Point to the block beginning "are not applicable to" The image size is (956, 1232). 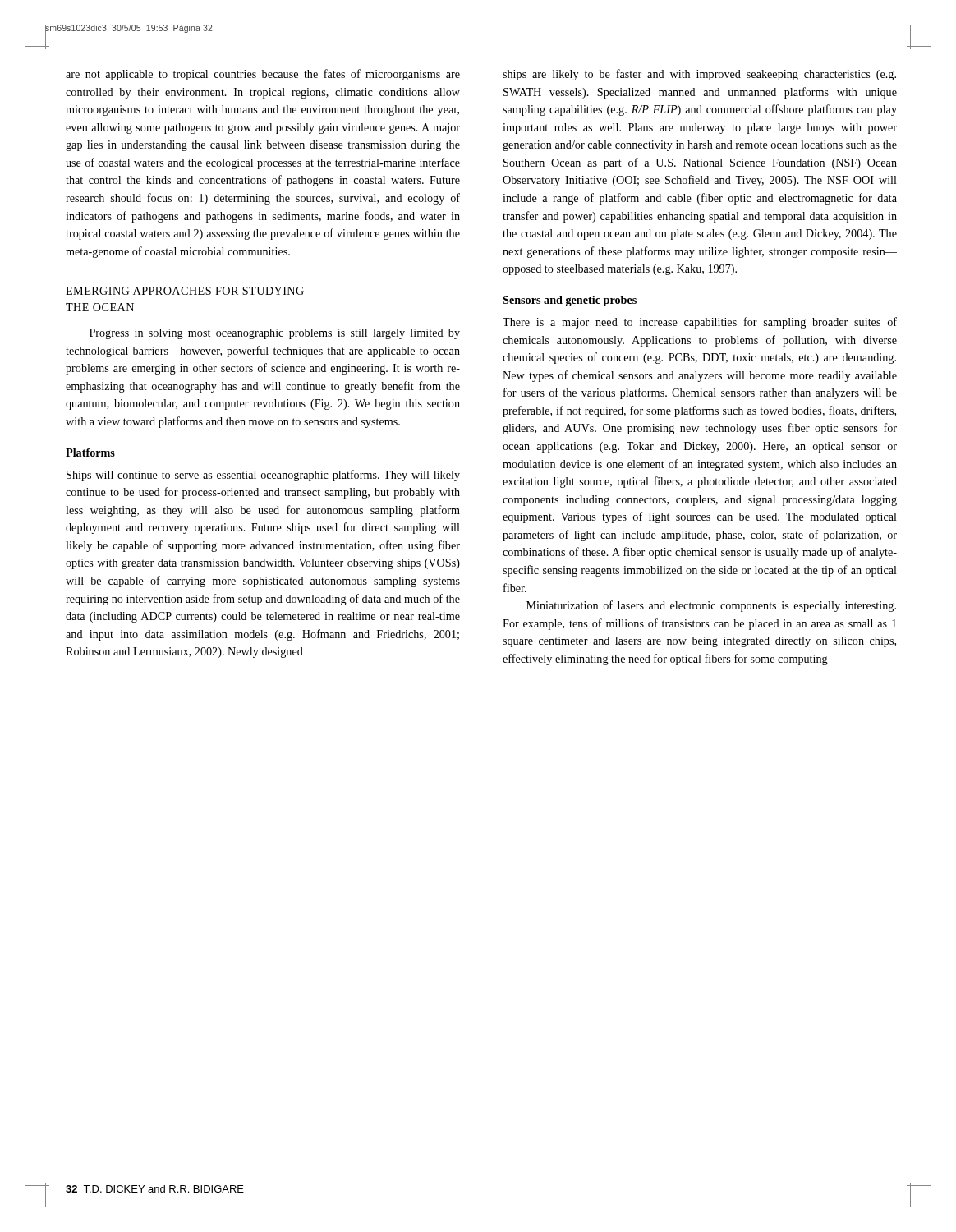(263, 163)
